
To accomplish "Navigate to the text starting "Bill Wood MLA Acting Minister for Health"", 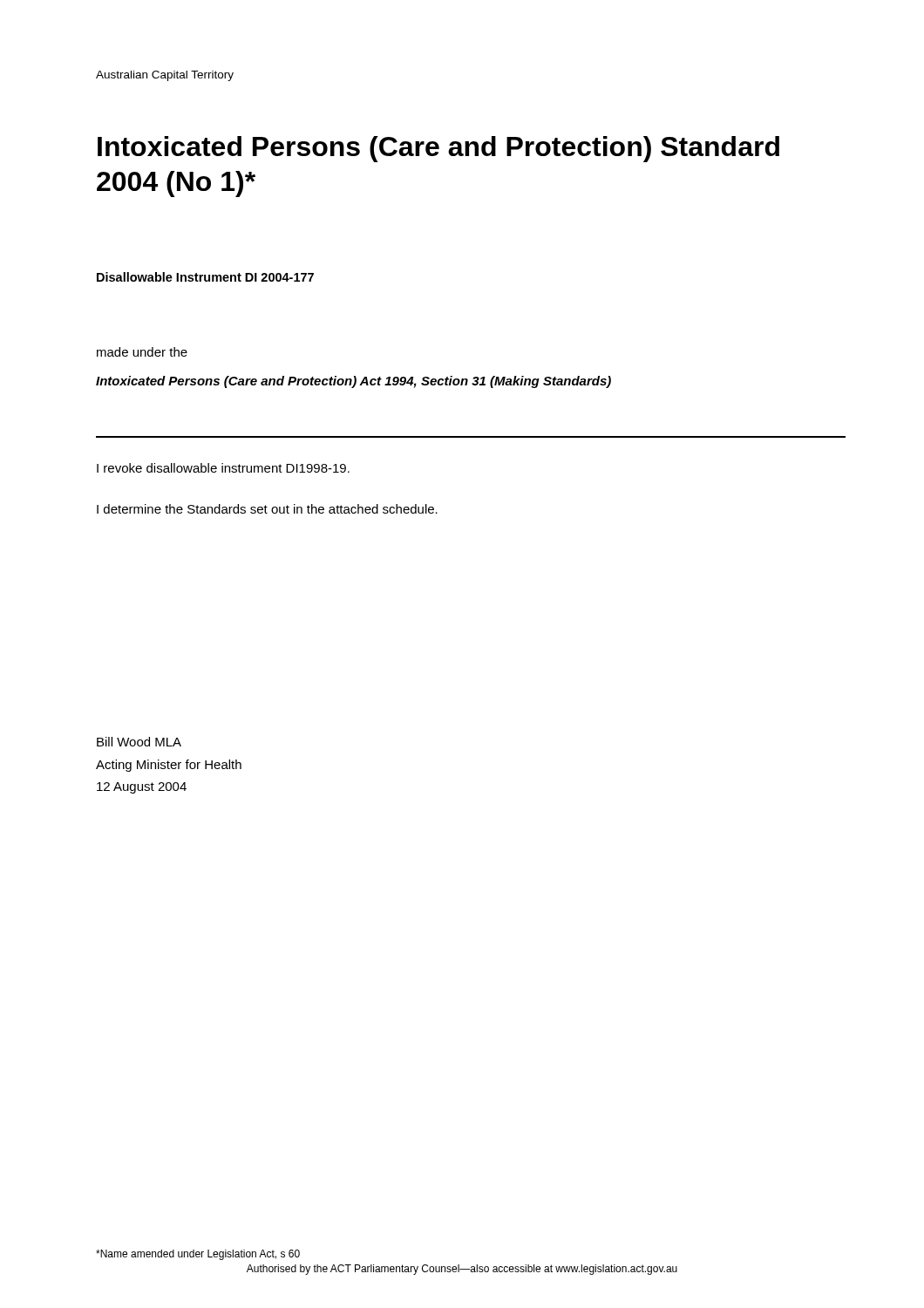I will pos(169,764).
